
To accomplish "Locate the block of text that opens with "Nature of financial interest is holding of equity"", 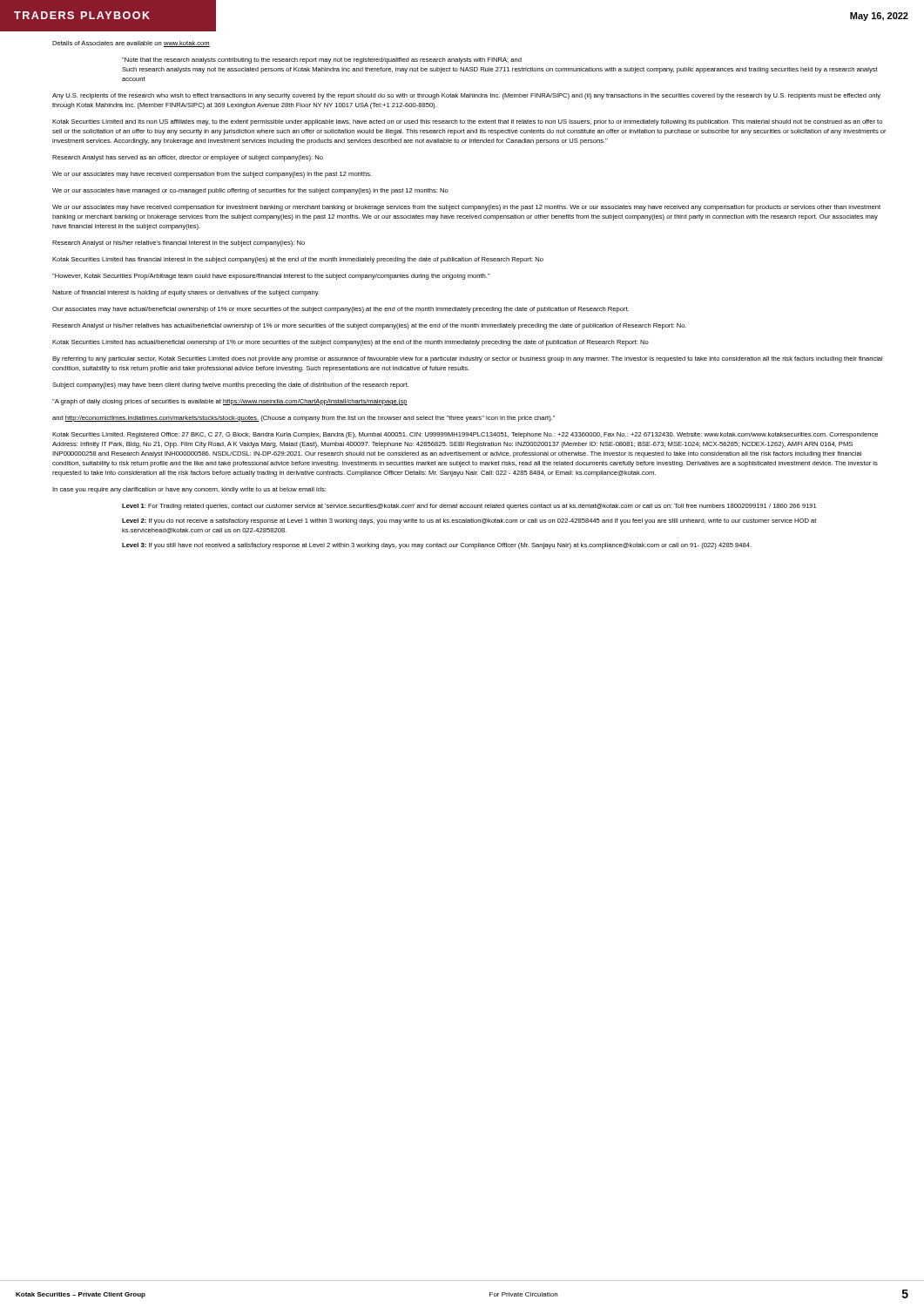I will pyautogui.click(x=186, y=292).
